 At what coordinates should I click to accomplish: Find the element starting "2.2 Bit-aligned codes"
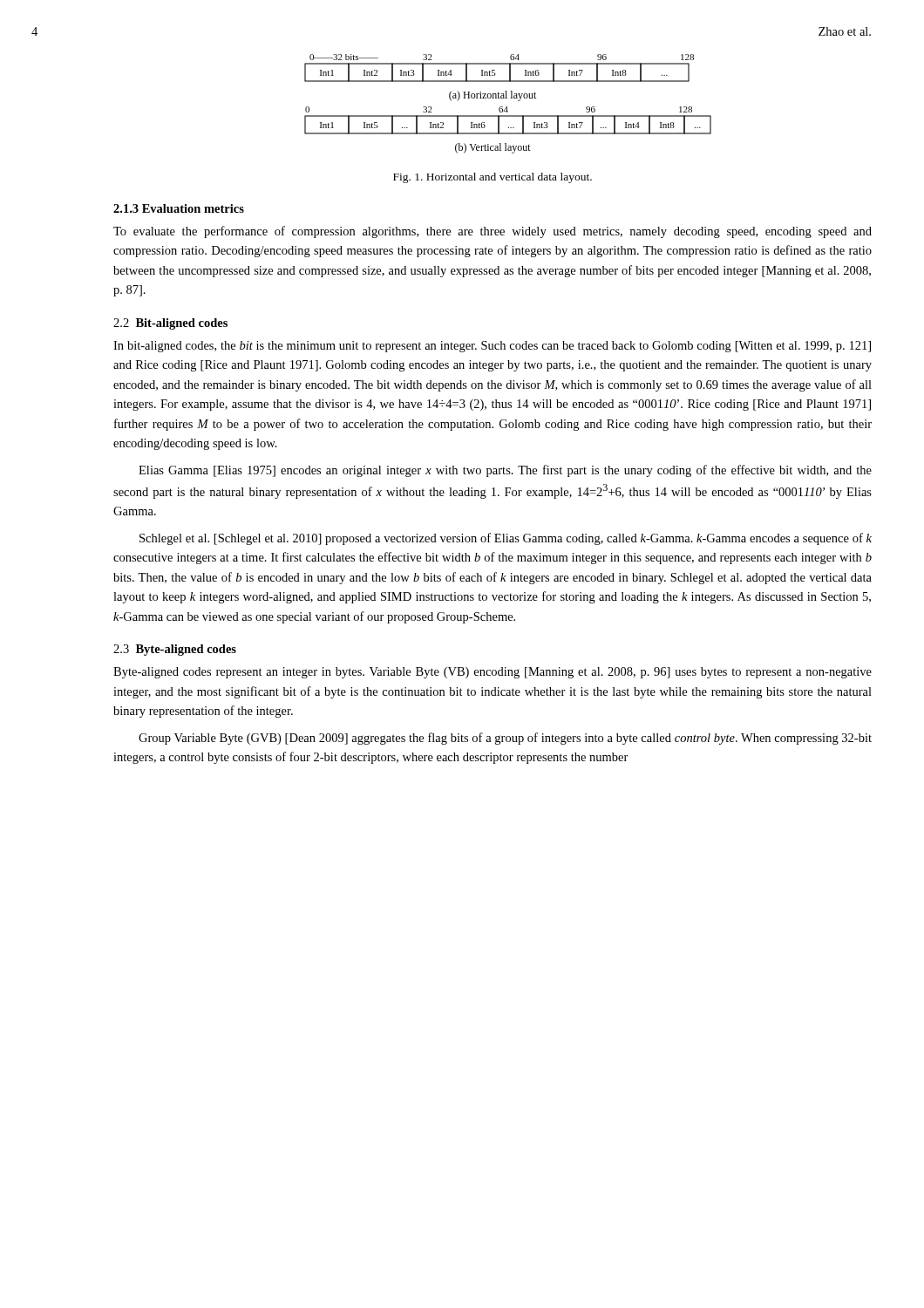click(x=171, y=322)
